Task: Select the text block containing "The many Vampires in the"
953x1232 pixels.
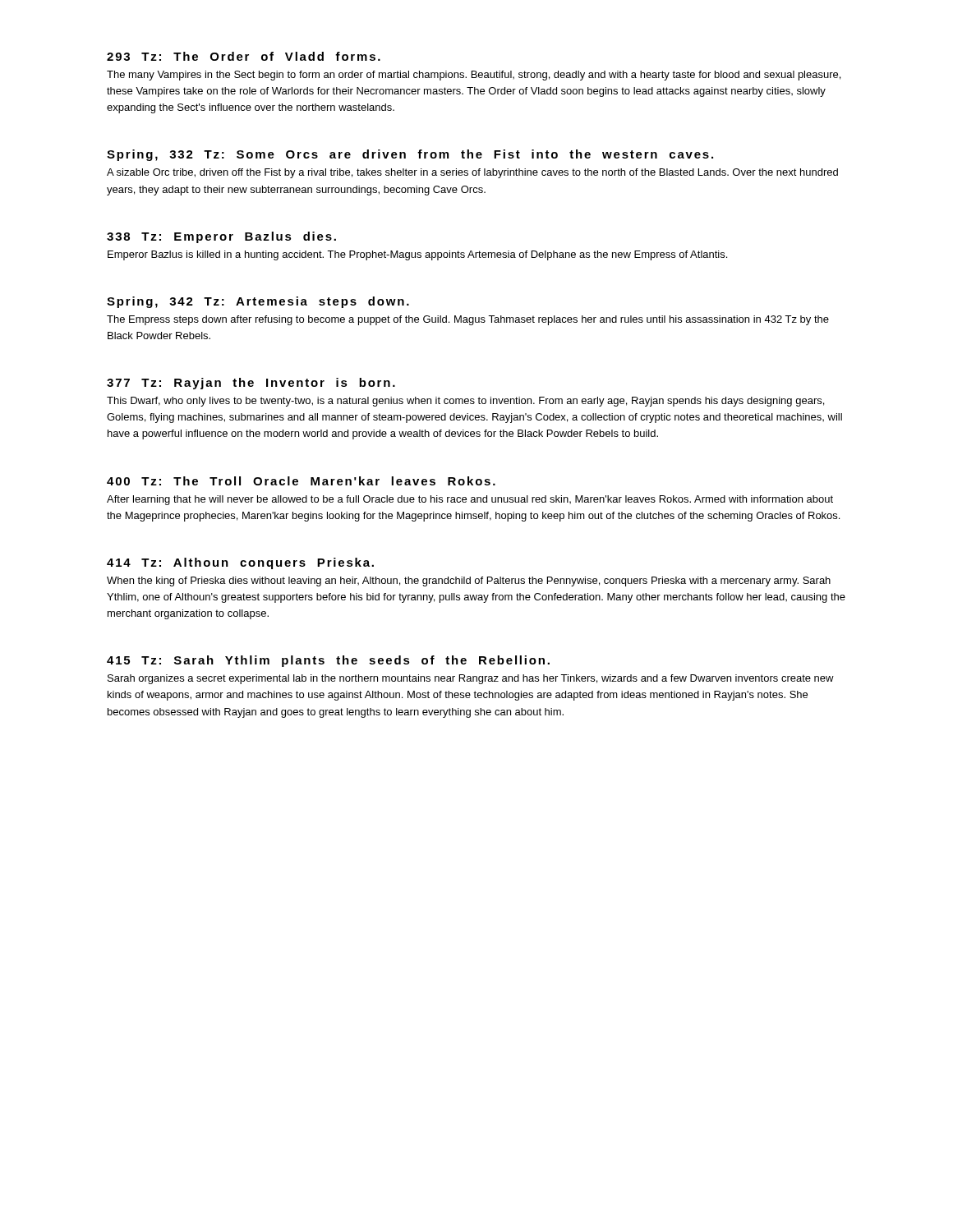Action: [474, 91]
